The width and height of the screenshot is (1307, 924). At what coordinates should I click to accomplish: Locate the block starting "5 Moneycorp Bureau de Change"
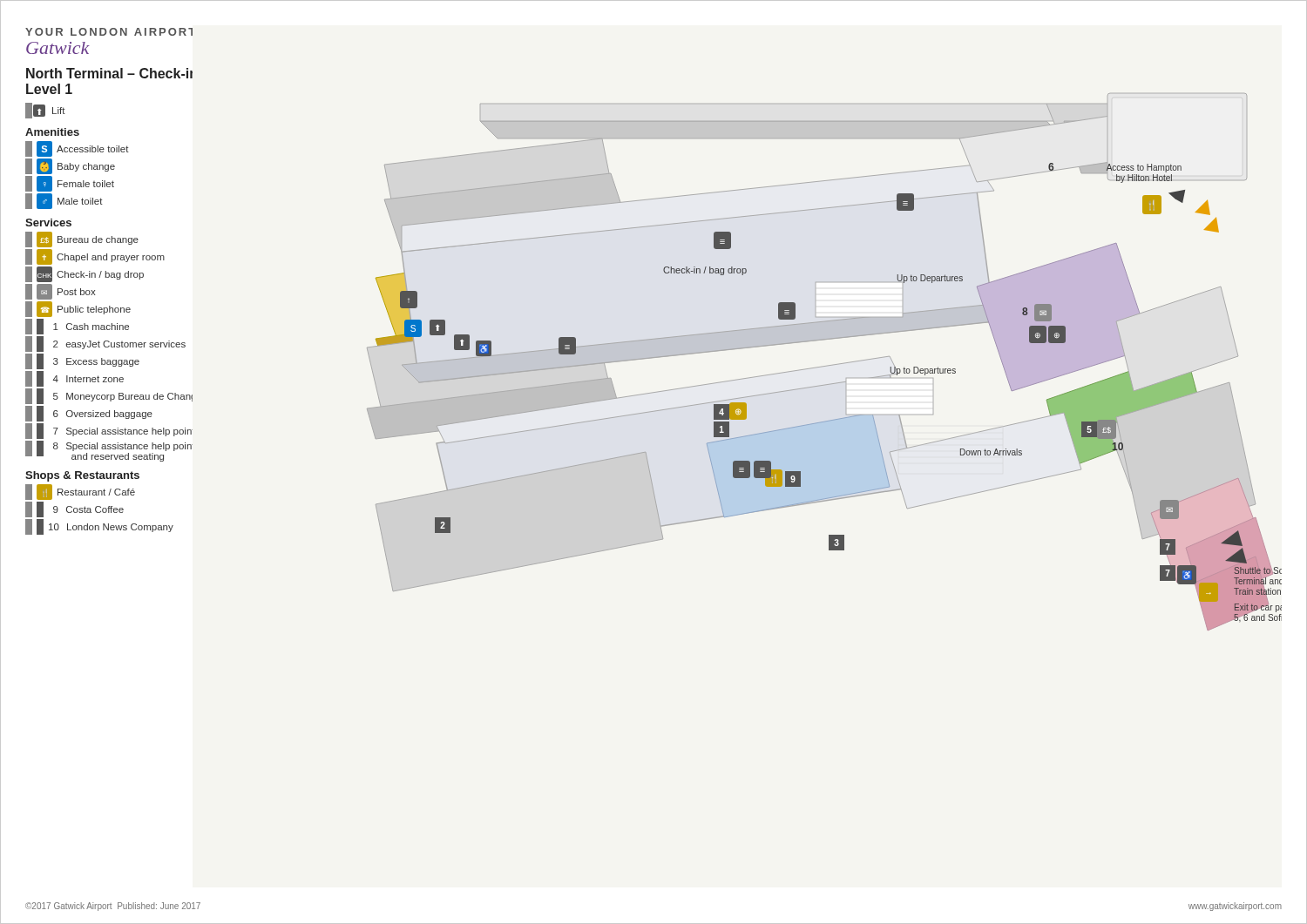coord(128,396)
